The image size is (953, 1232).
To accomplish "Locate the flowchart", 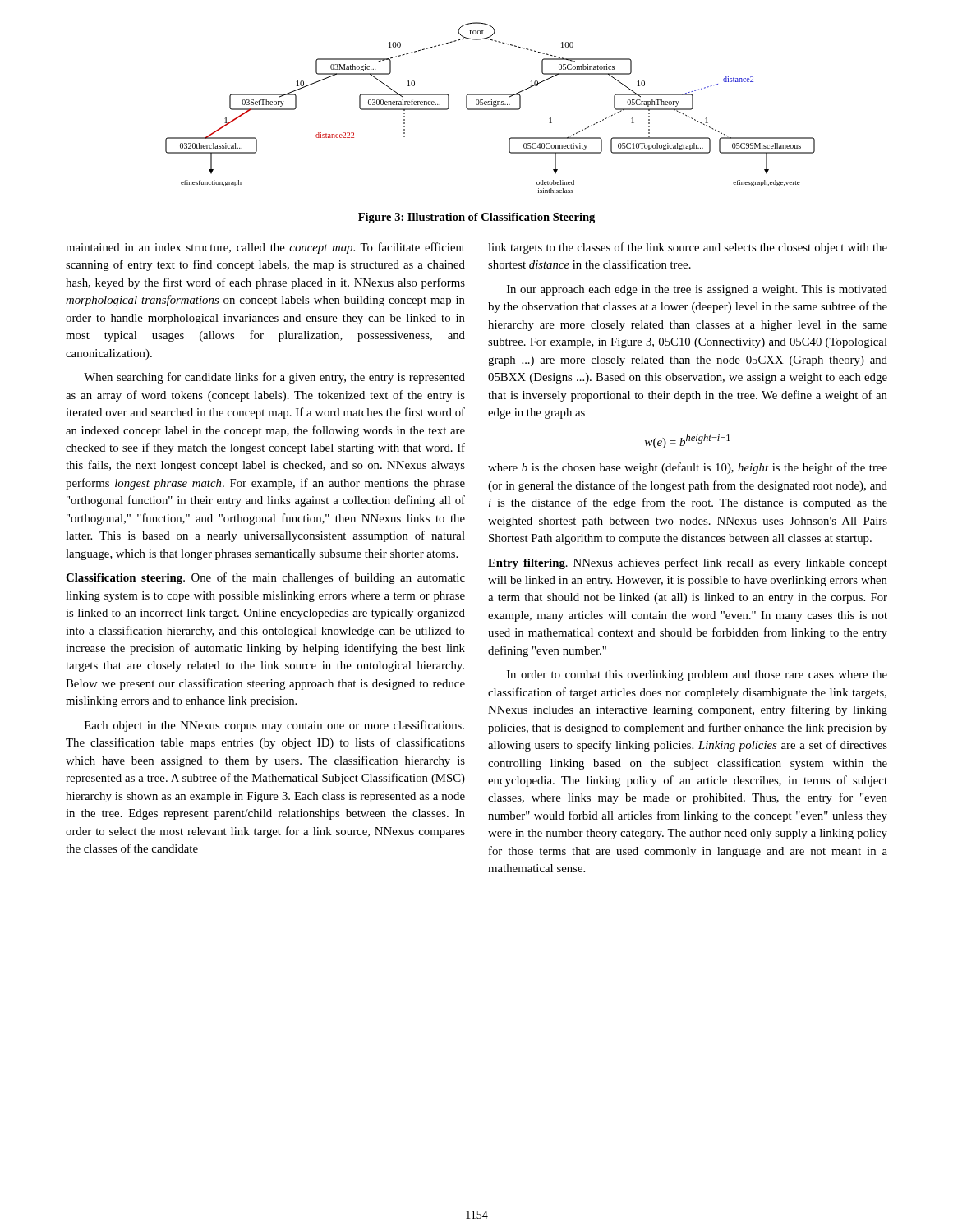I will point(476,112).
